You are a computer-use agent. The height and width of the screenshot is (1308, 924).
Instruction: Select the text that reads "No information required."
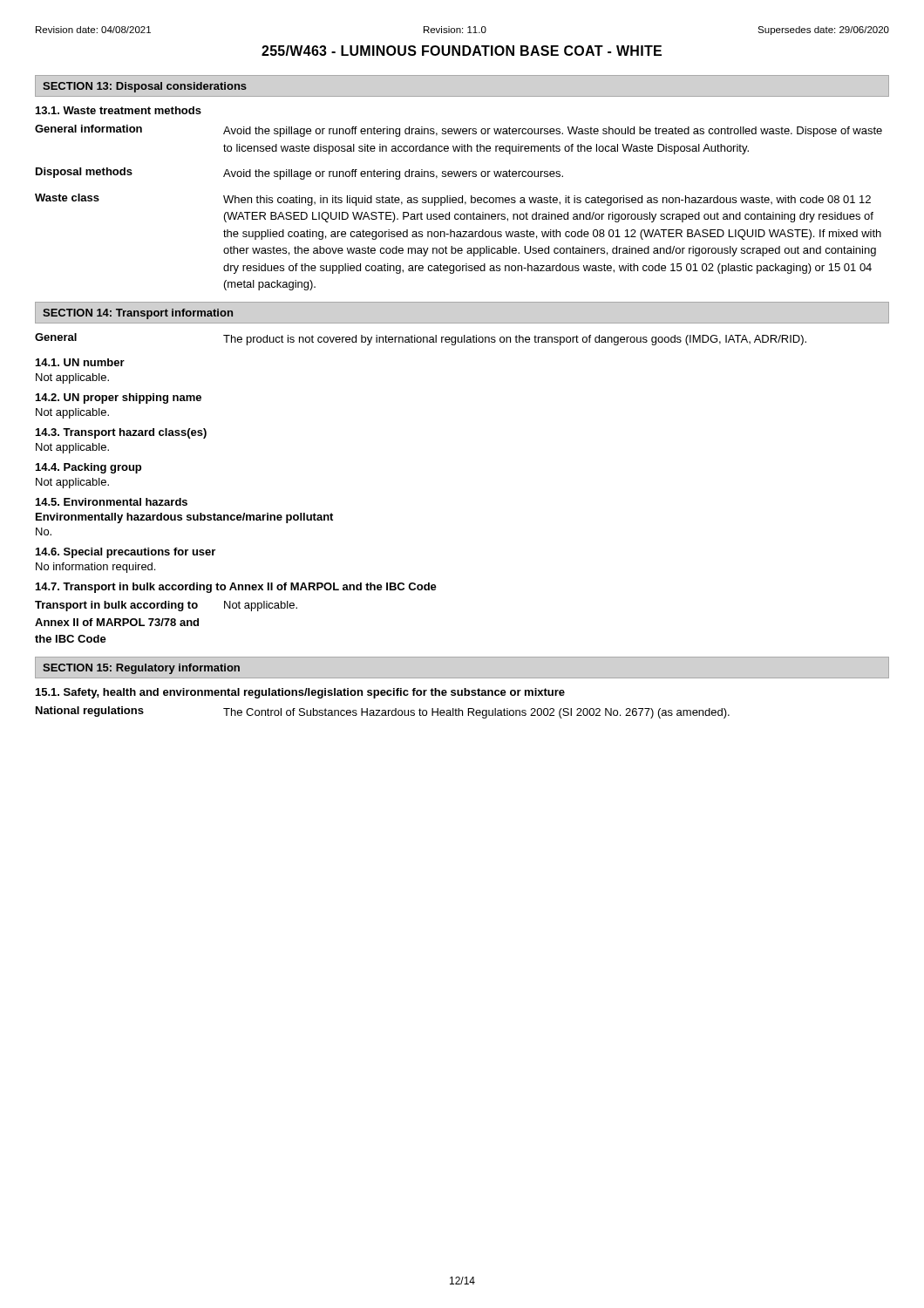click(x=96, y=566)
